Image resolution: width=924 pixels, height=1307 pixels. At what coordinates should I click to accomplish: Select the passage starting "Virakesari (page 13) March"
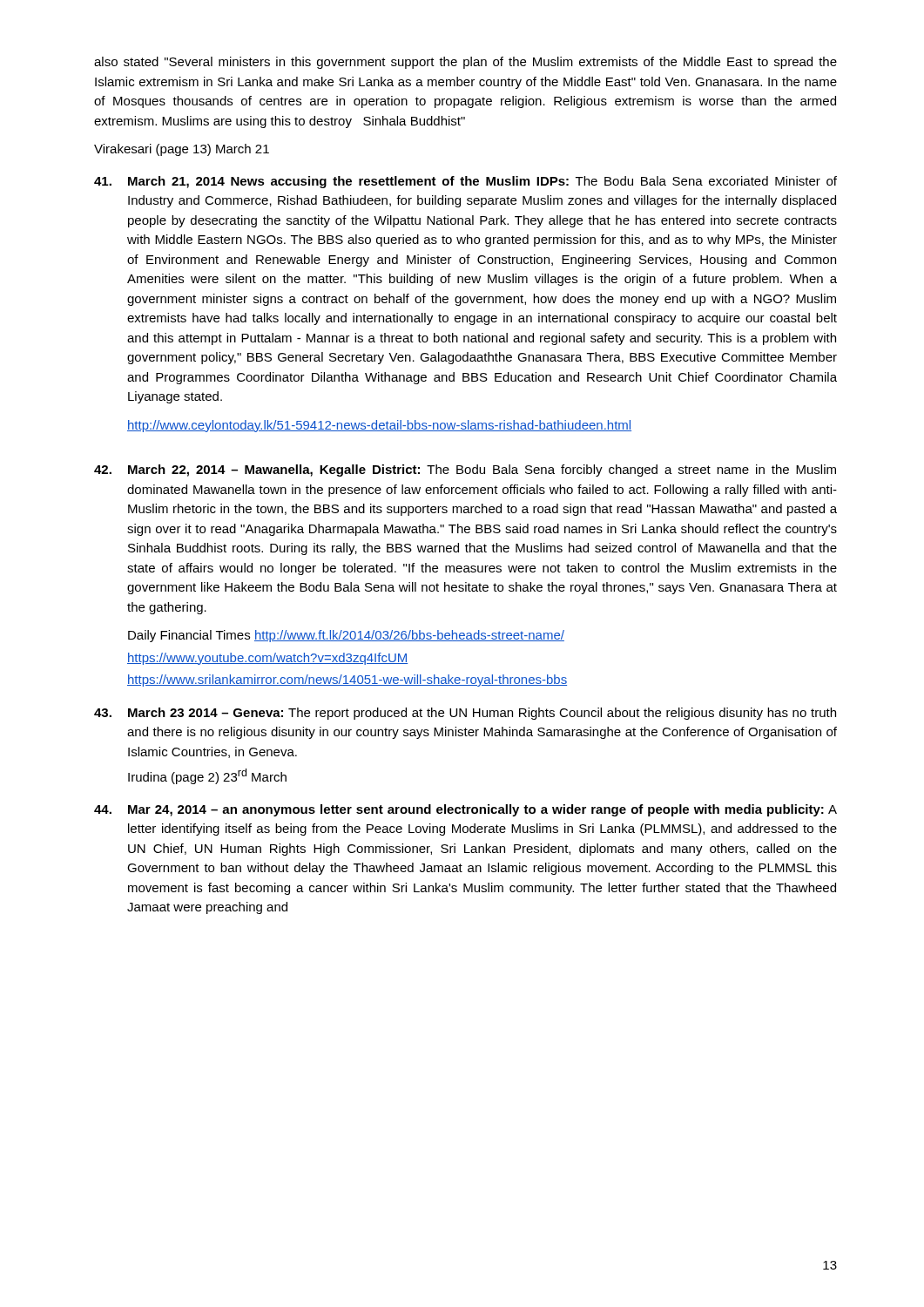(x=182, y=149)
